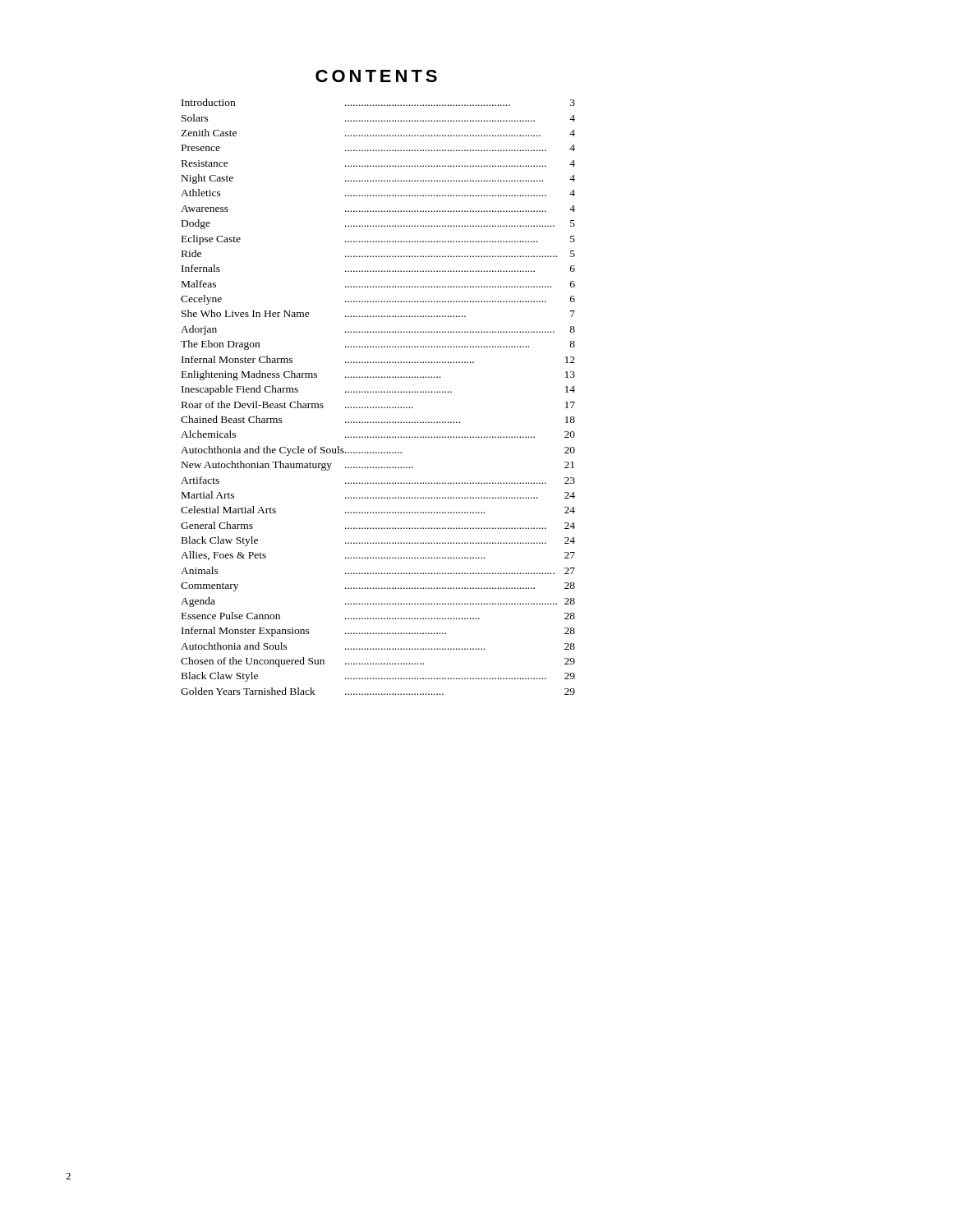
Task: Click where it says "Golden Years Tarnished Black"
Action: 378,691
